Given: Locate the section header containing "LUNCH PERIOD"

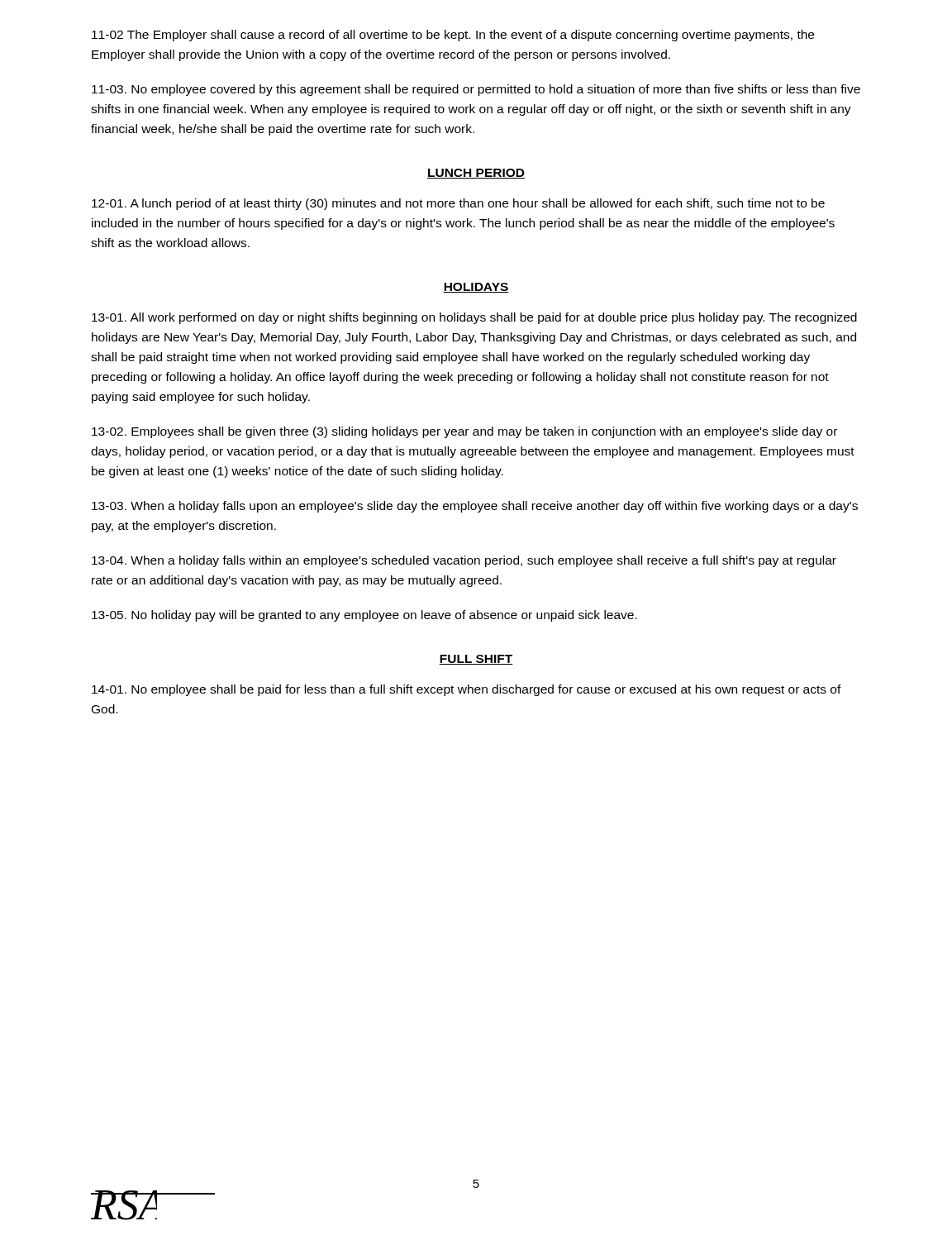Looking at the screenshot, I should pos(476,172).
